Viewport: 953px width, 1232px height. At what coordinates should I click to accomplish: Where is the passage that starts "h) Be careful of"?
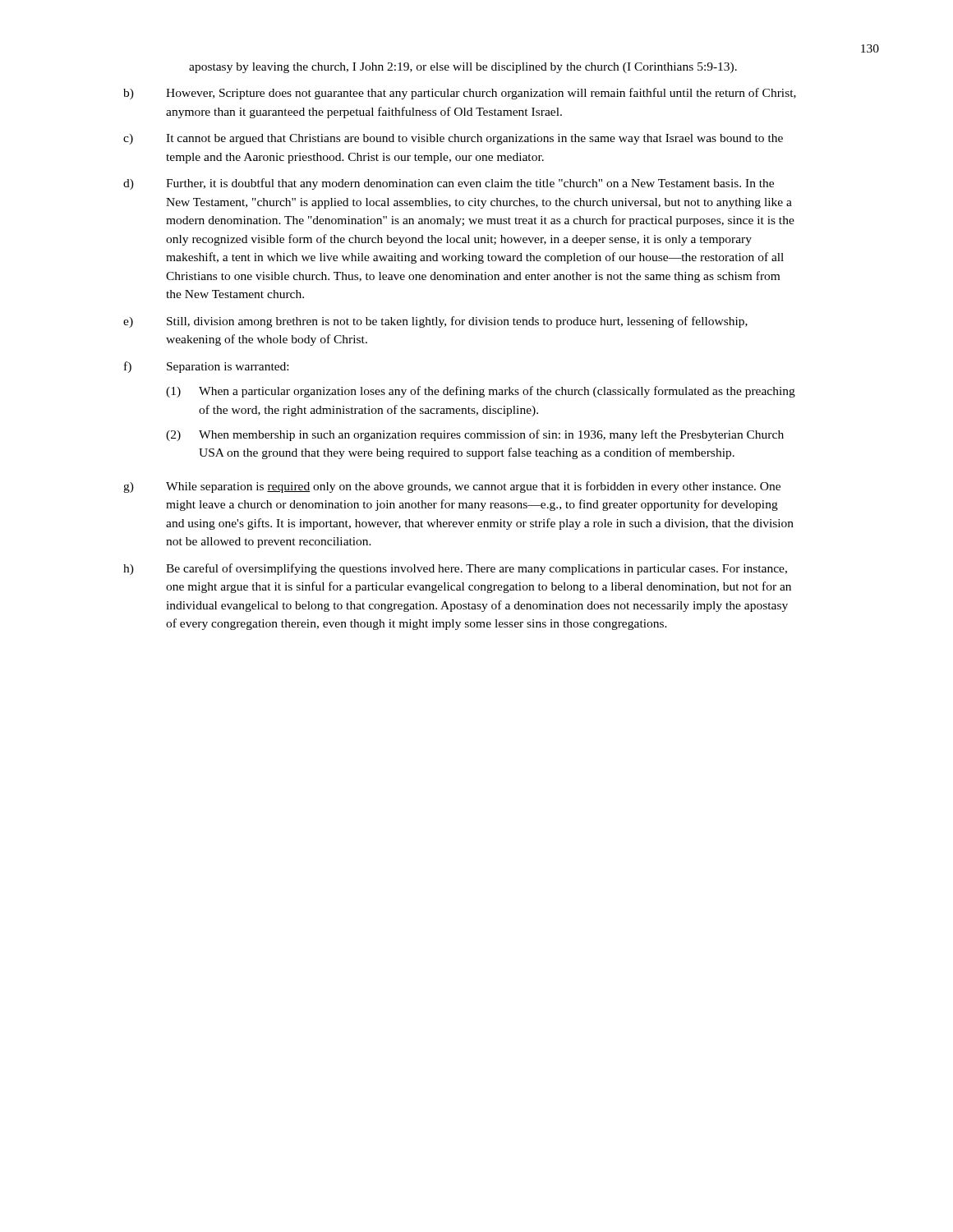(460, 596)
